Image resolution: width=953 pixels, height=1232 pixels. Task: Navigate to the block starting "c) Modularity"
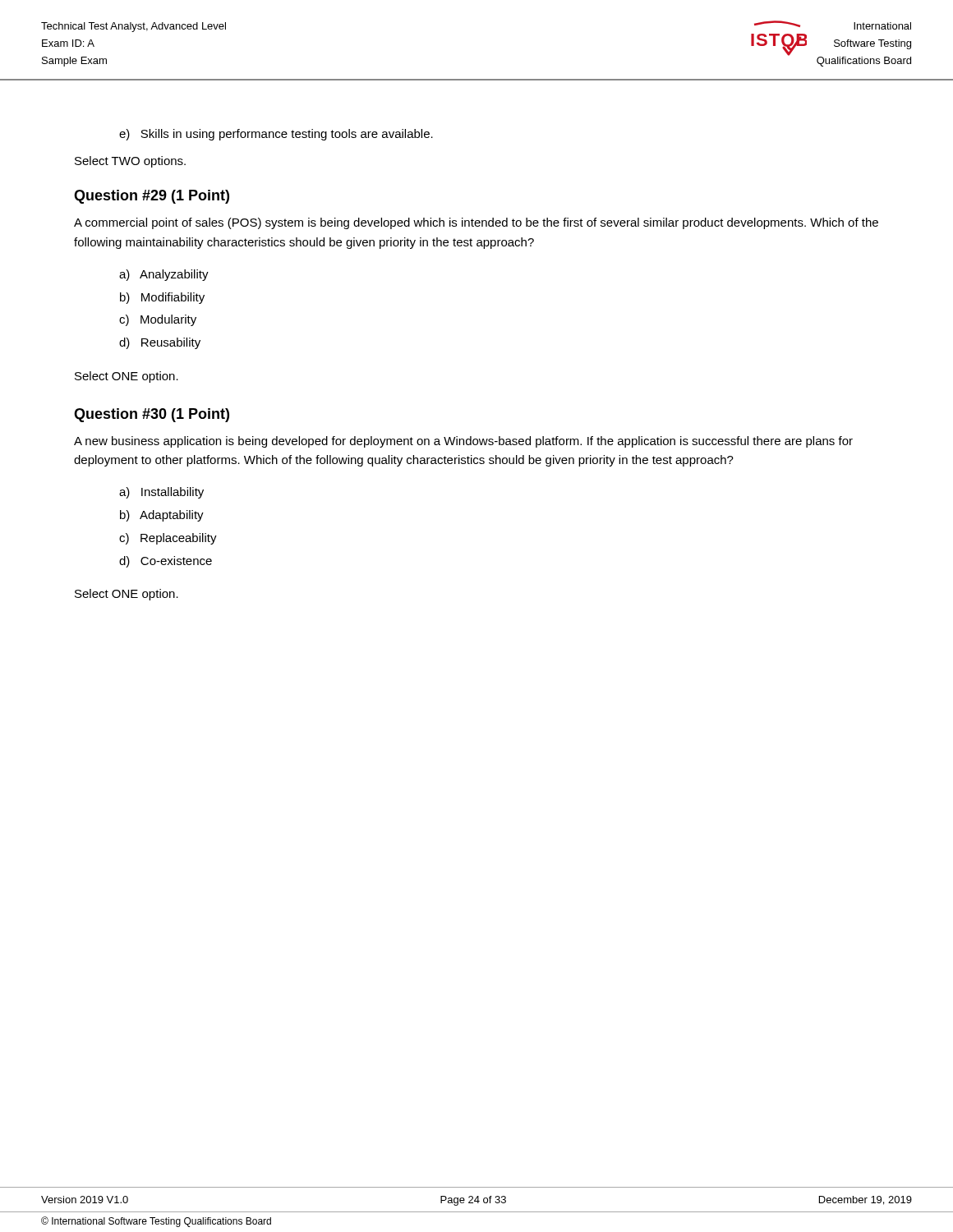[158, 319]
